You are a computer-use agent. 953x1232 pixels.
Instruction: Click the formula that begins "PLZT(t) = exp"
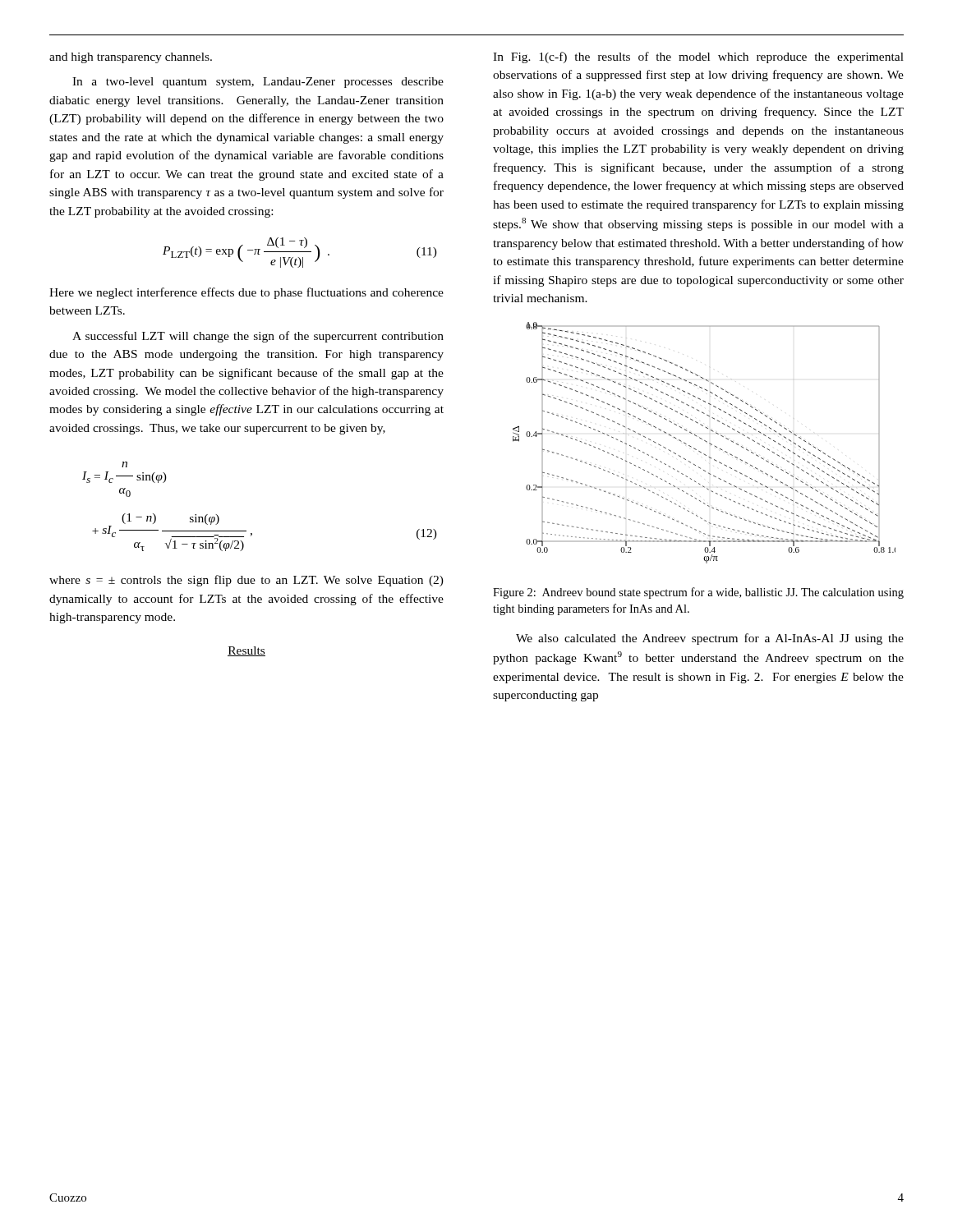tap(300, 252)
